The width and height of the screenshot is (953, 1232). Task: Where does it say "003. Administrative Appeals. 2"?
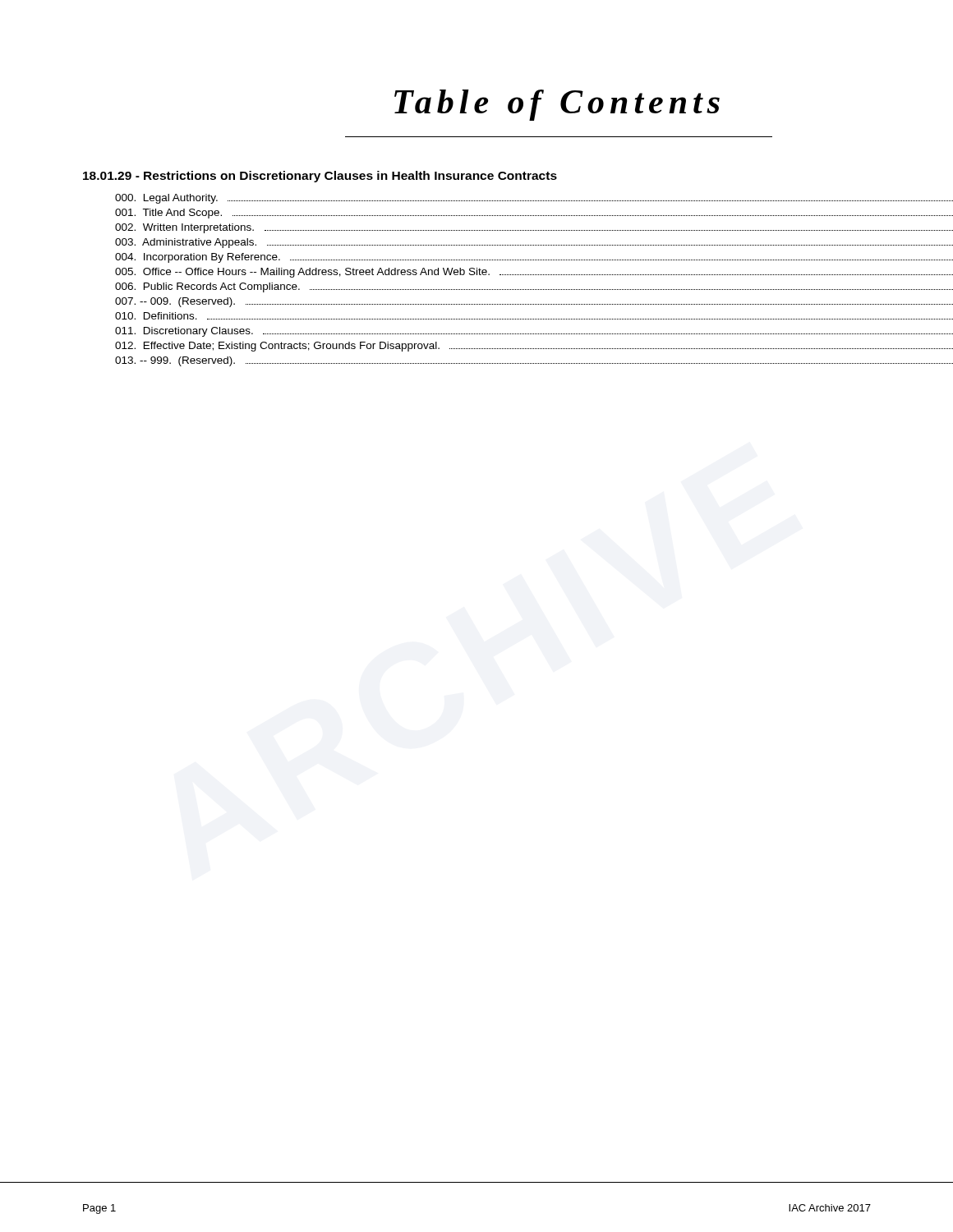[534, 242]
